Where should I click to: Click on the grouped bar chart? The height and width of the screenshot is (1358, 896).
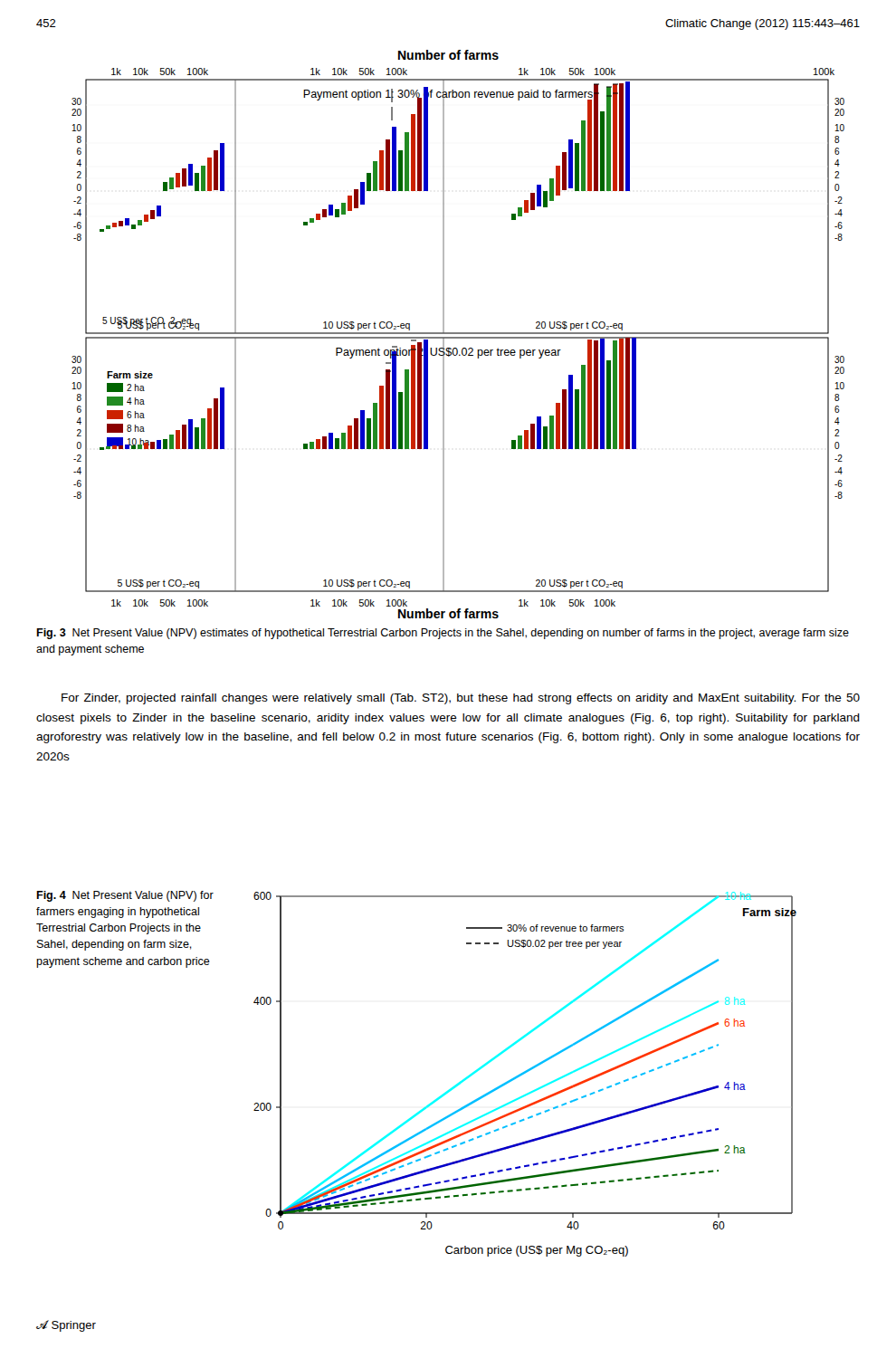pos(448,331)
